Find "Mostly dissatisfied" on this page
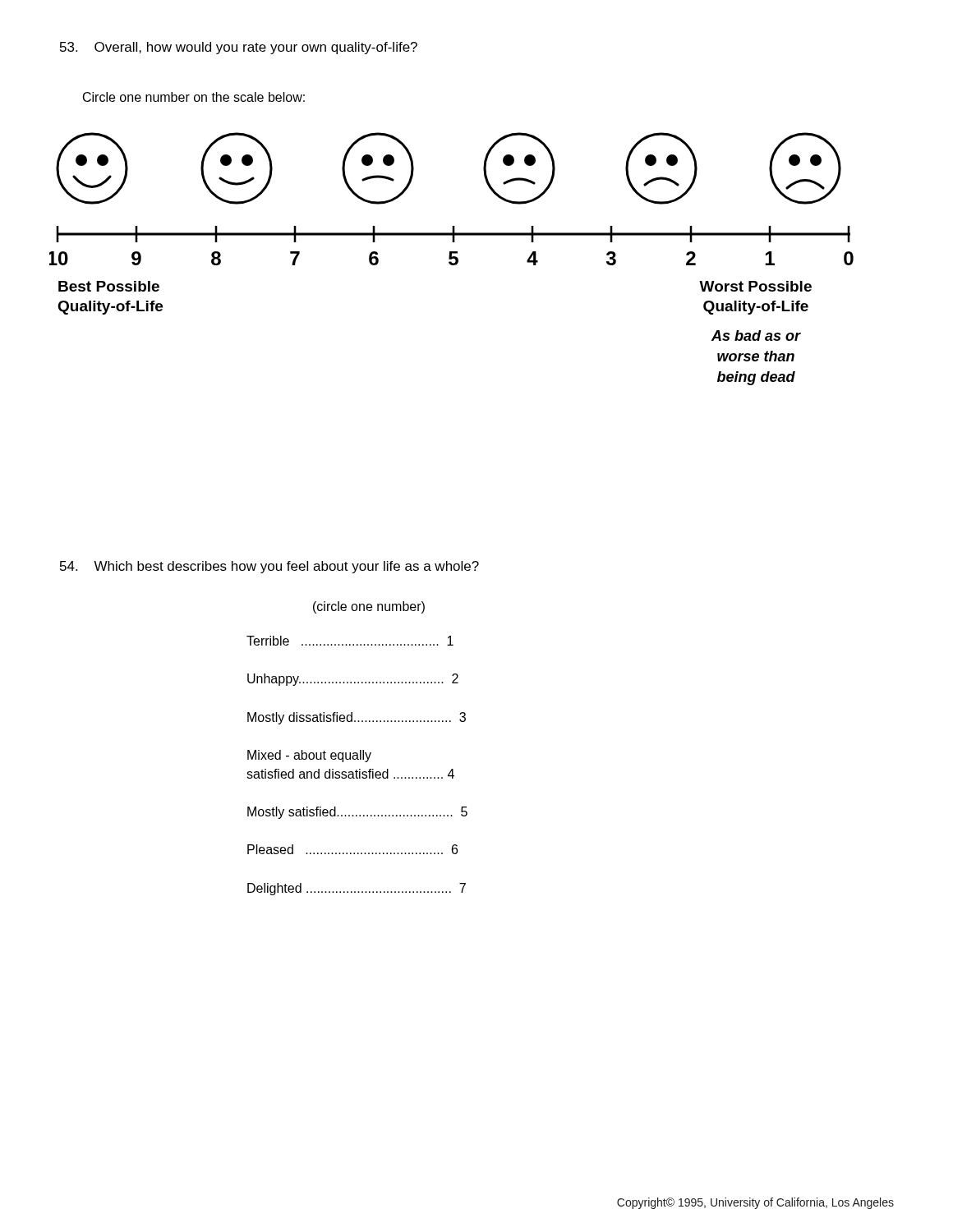Image resolution: width=953 pixels, height=1232 pixels. (356, 717)
